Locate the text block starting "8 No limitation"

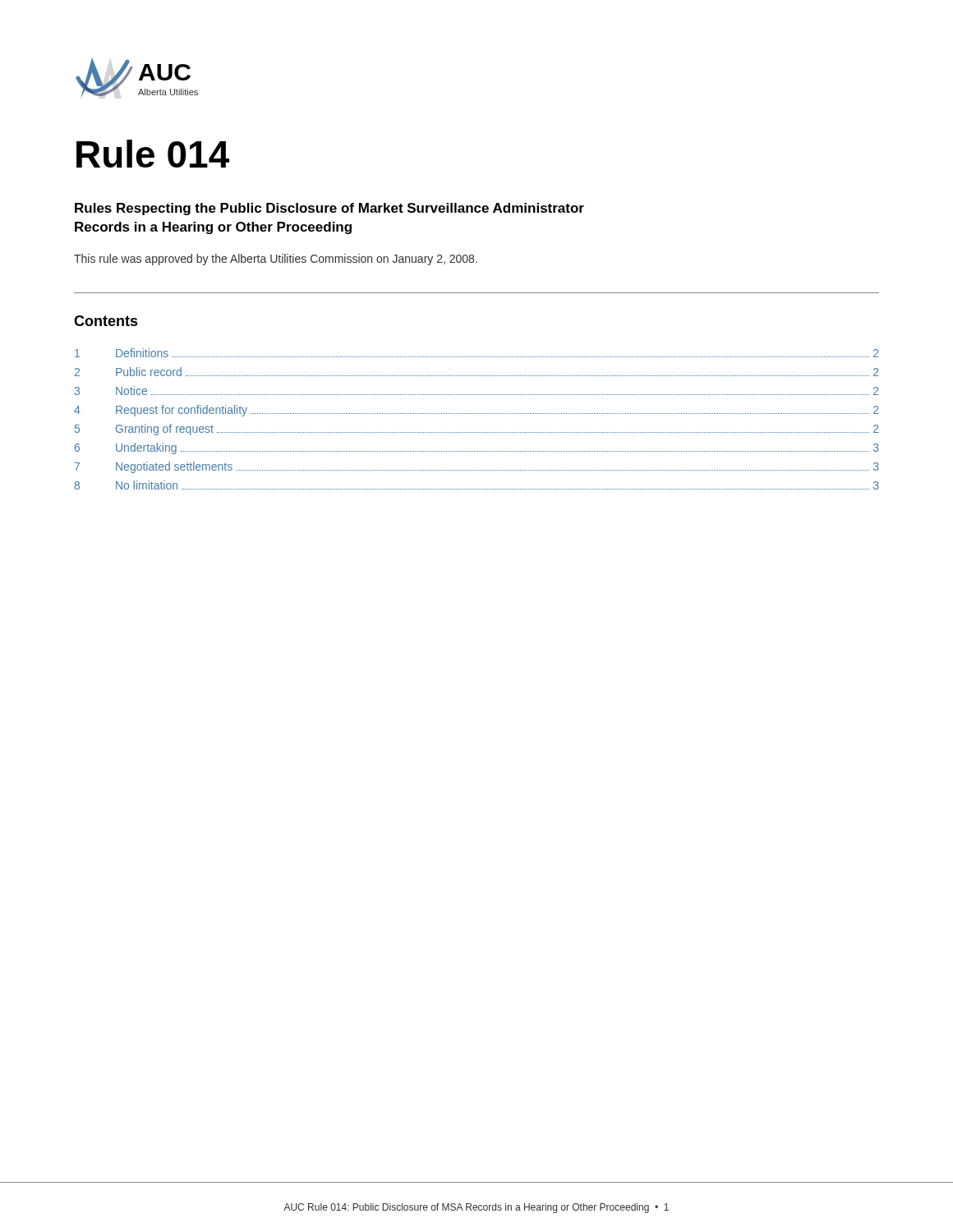point(476,486)
